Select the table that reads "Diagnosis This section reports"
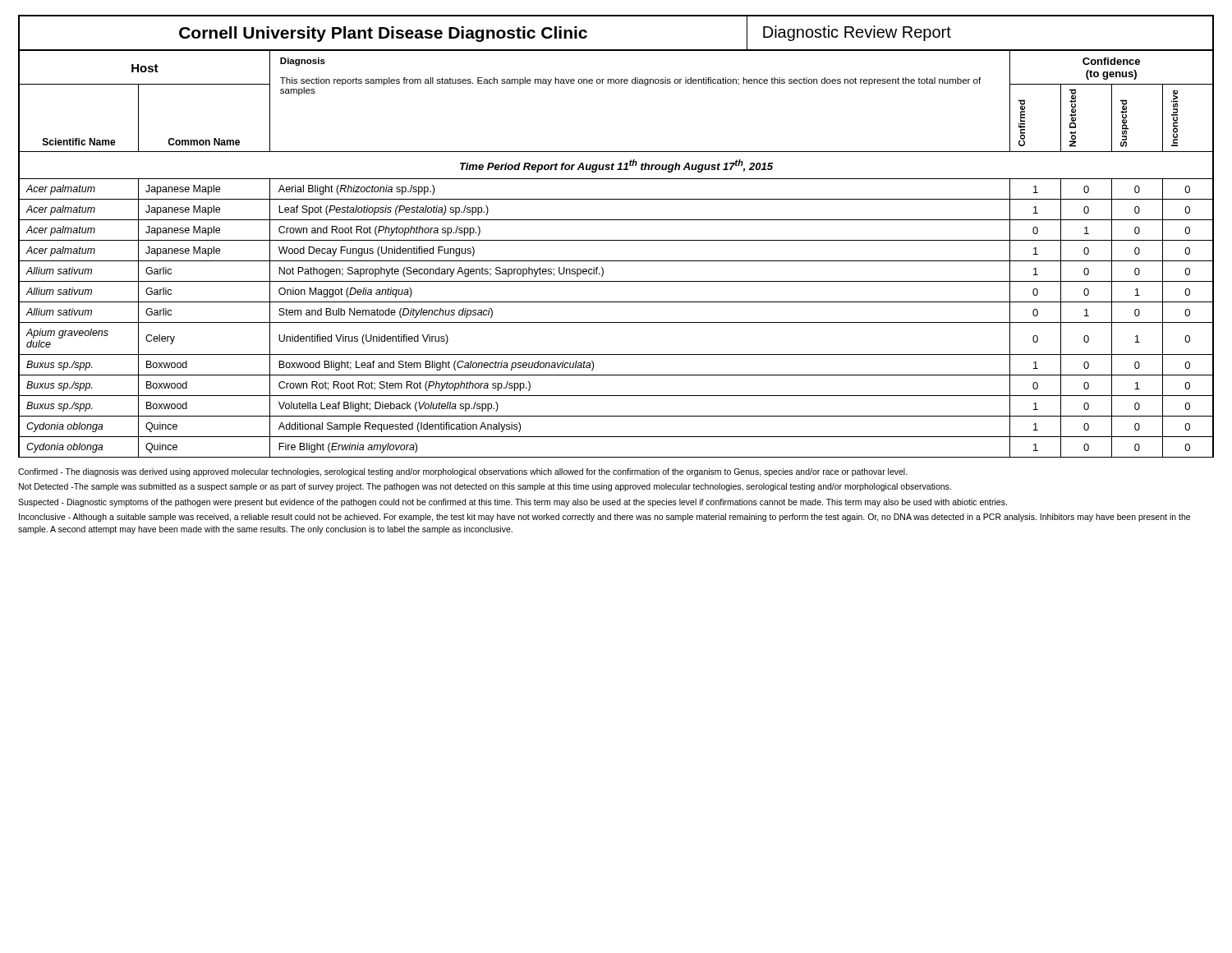Viewport: 1232px width, 953px height. click(x=616, y=254)
